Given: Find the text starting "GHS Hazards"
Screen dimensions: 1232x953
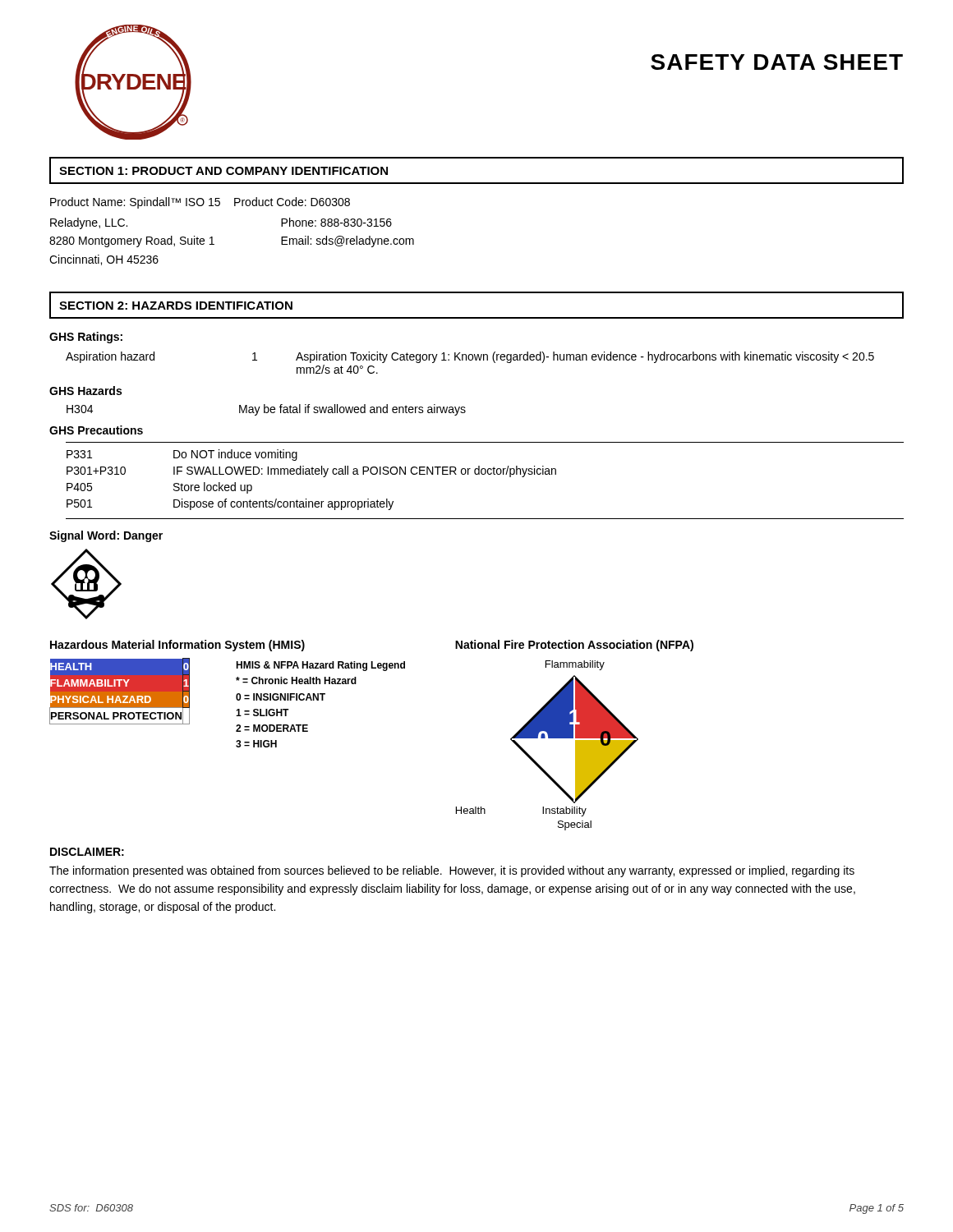Looking at the screenshot, I should [86, 391].
